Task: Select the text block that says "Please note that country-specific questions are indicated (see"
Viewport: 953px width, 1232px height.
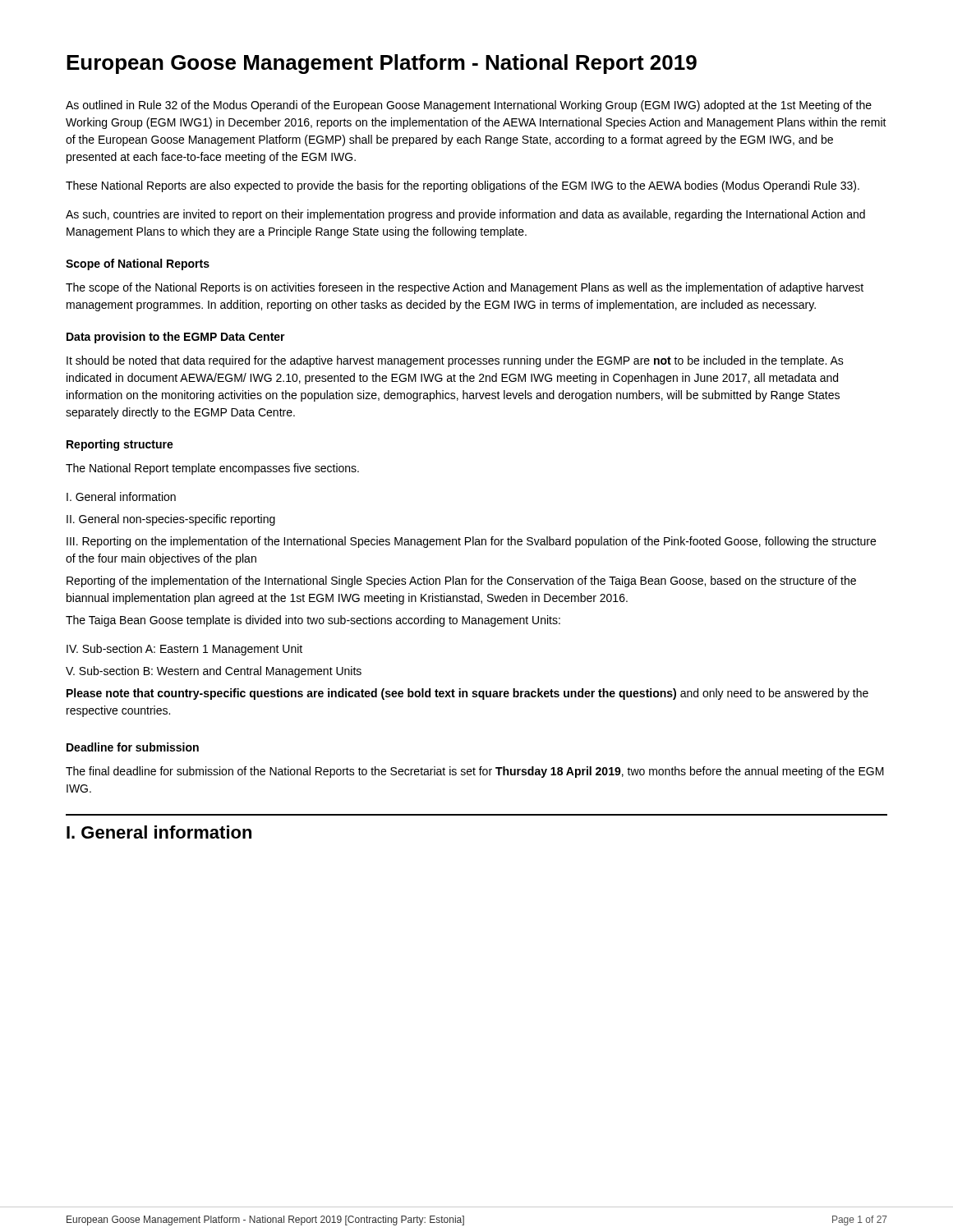Action: pos(476,702)
